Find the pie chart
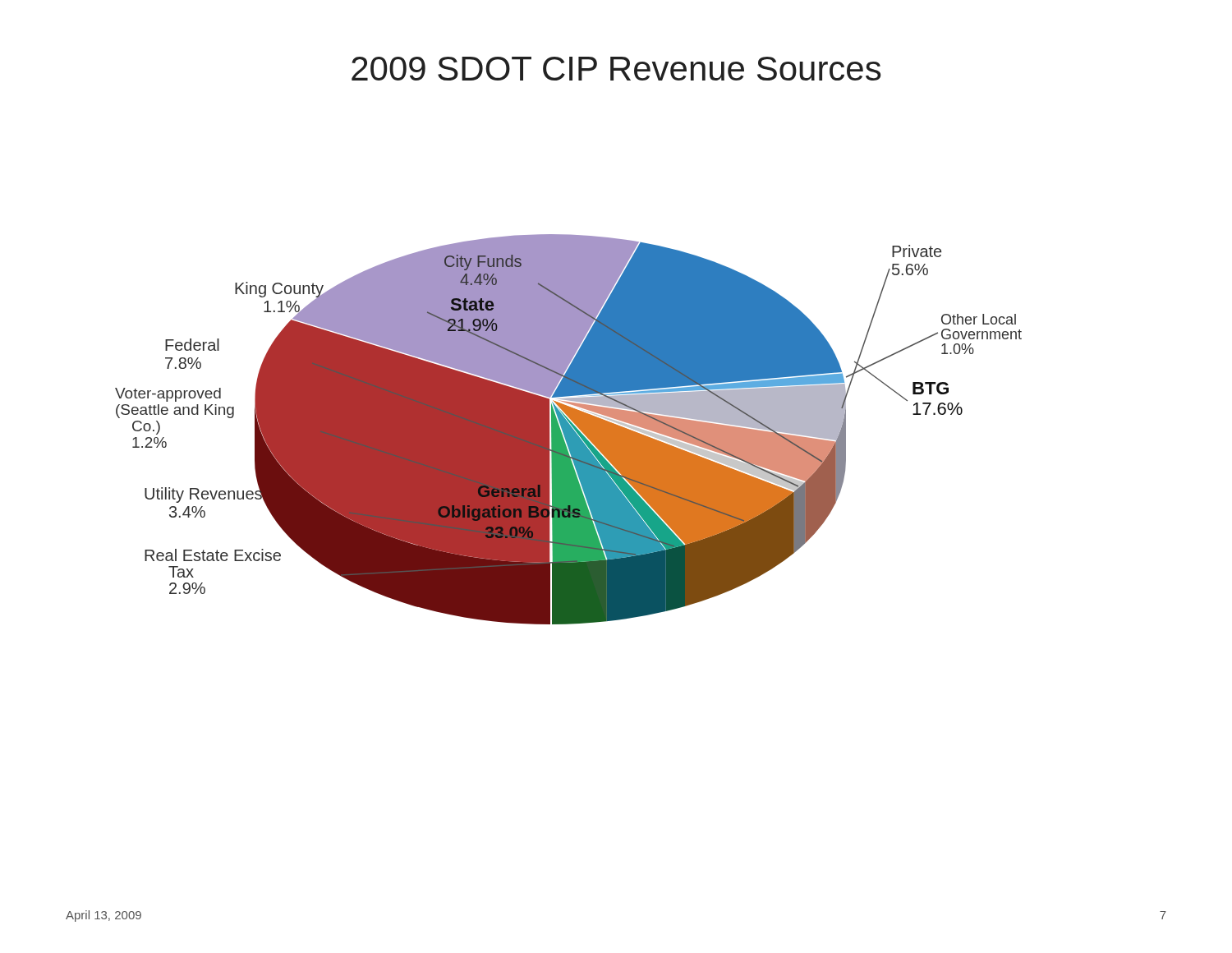1232x953 pixels. coord(616,444)
